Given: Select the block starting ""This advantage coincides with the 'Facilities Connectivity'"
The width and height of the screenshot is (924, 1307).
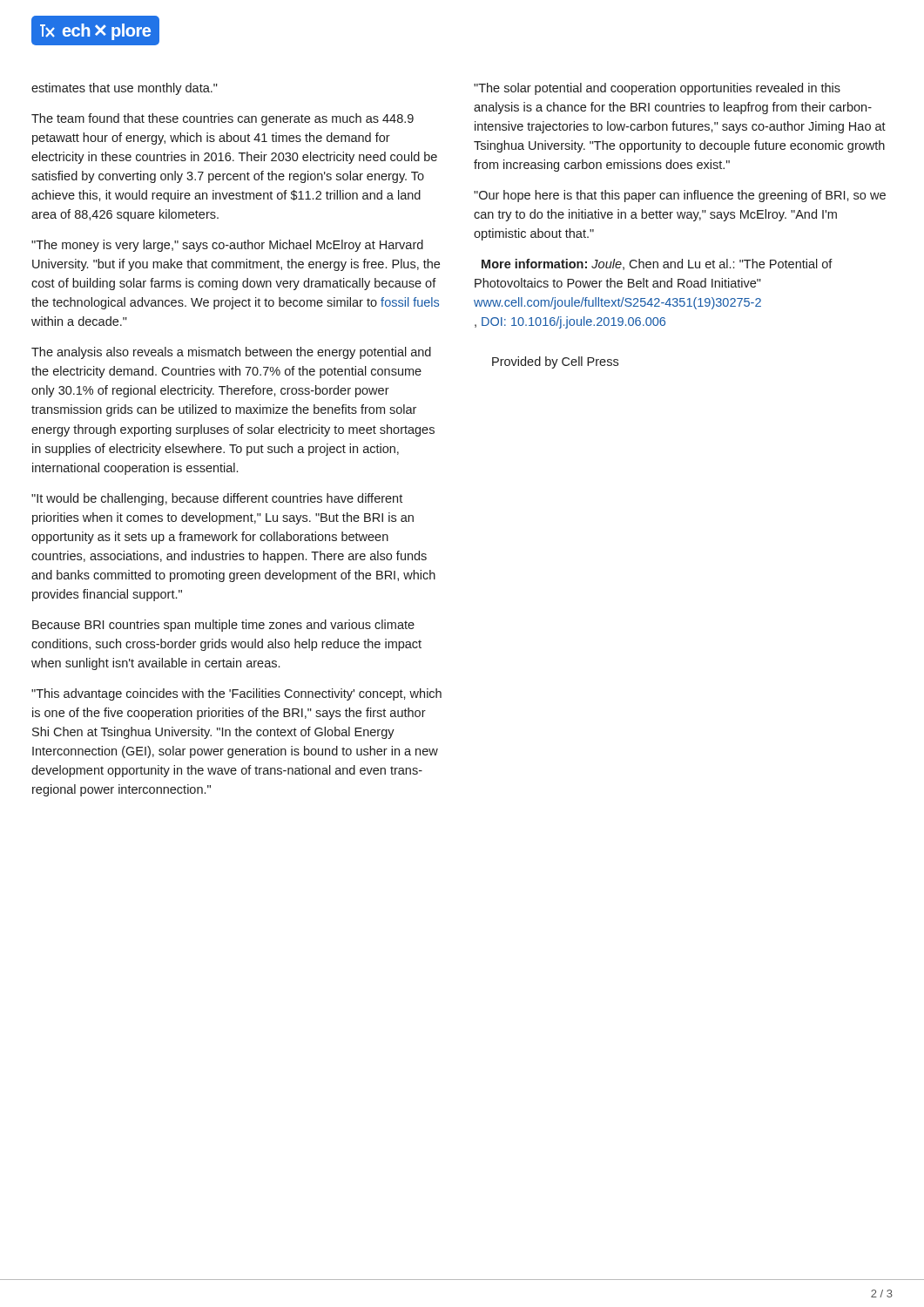Looking at the screenshot, I should (x=238, y=741).
